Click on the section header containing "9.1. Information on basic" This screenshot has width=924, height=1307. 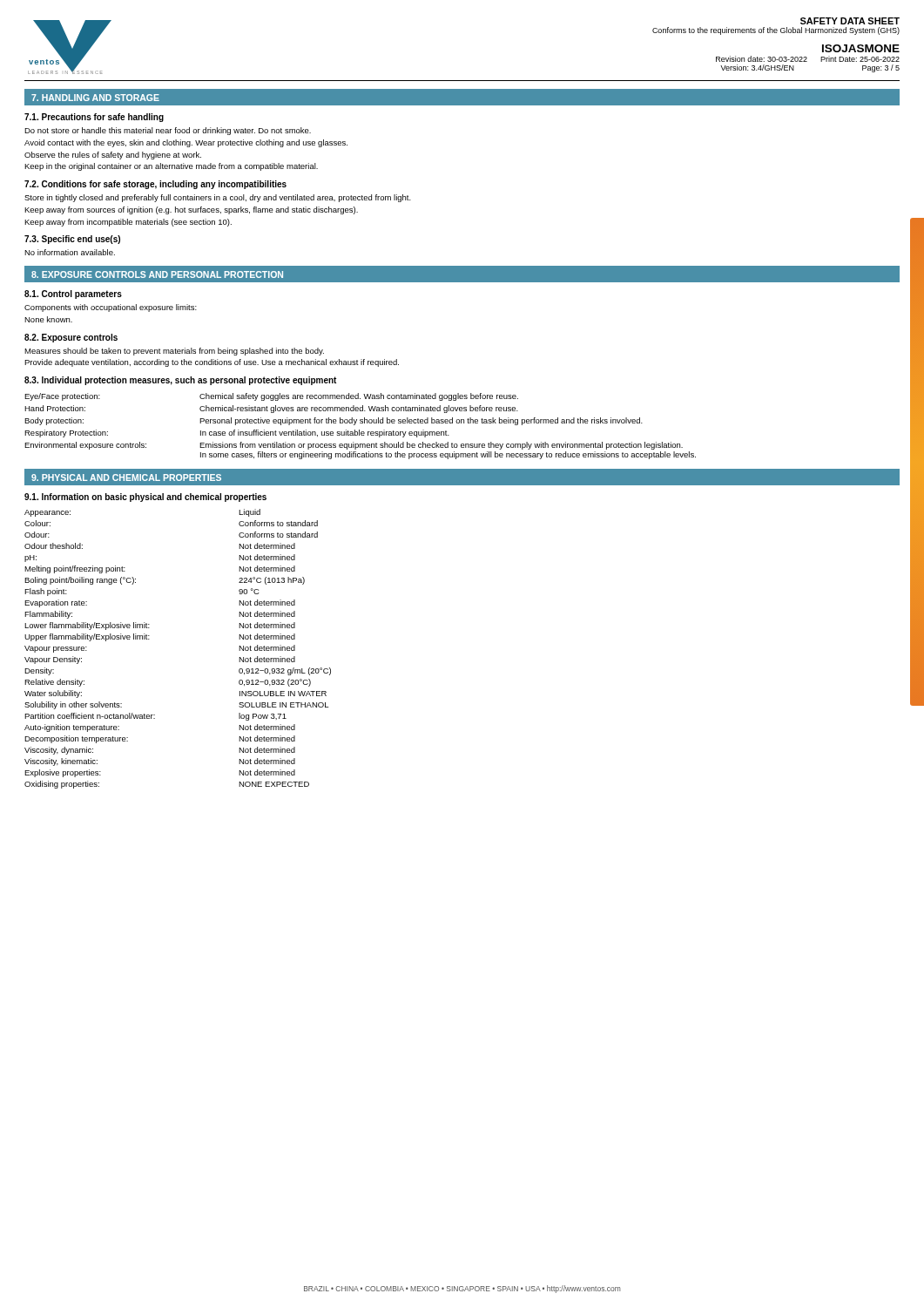[146, 497]
